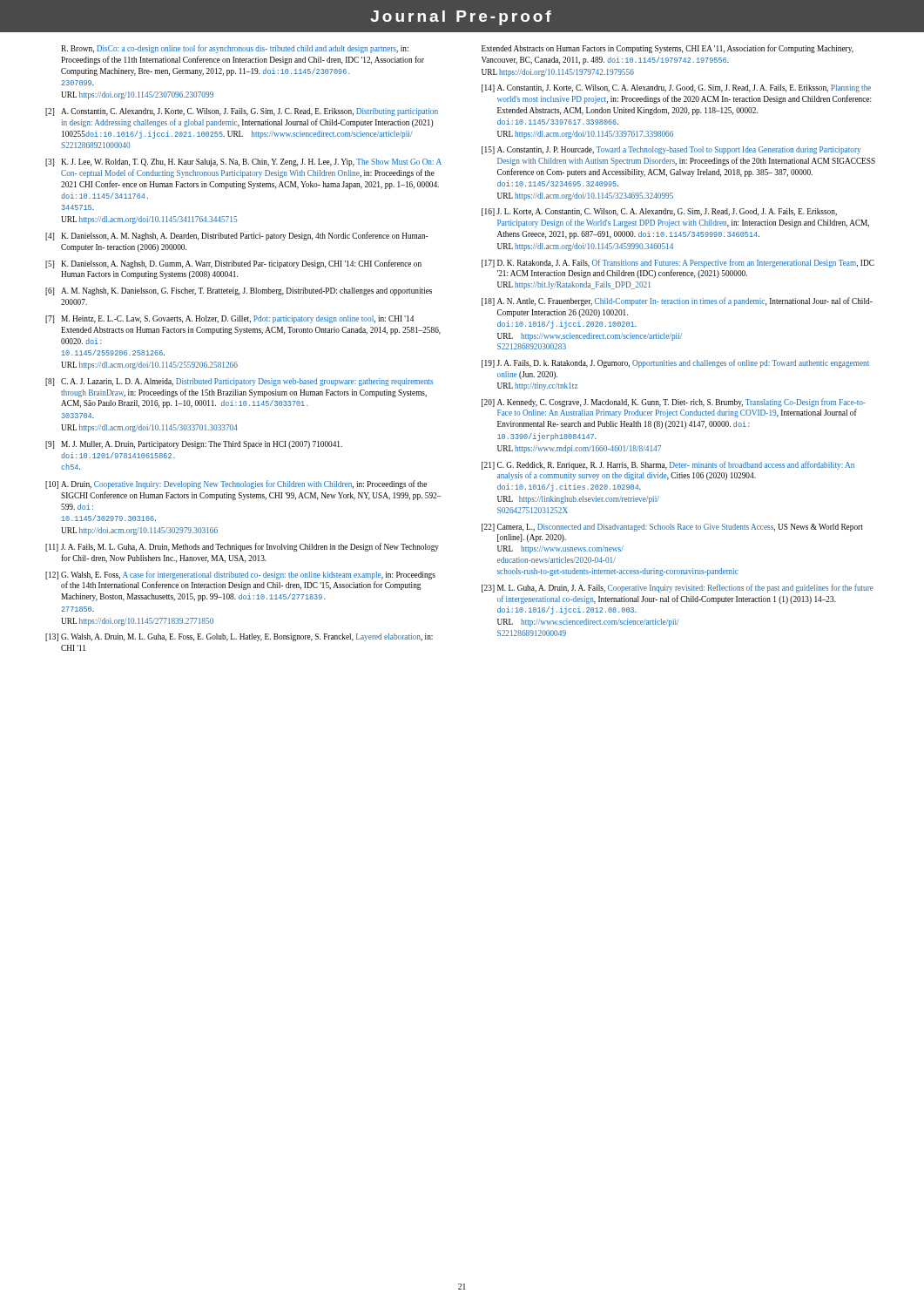
Task: Point to the region starting "[17] D. K. Ratakonda, J. A. Fails,"
Action: click(678, 274)
